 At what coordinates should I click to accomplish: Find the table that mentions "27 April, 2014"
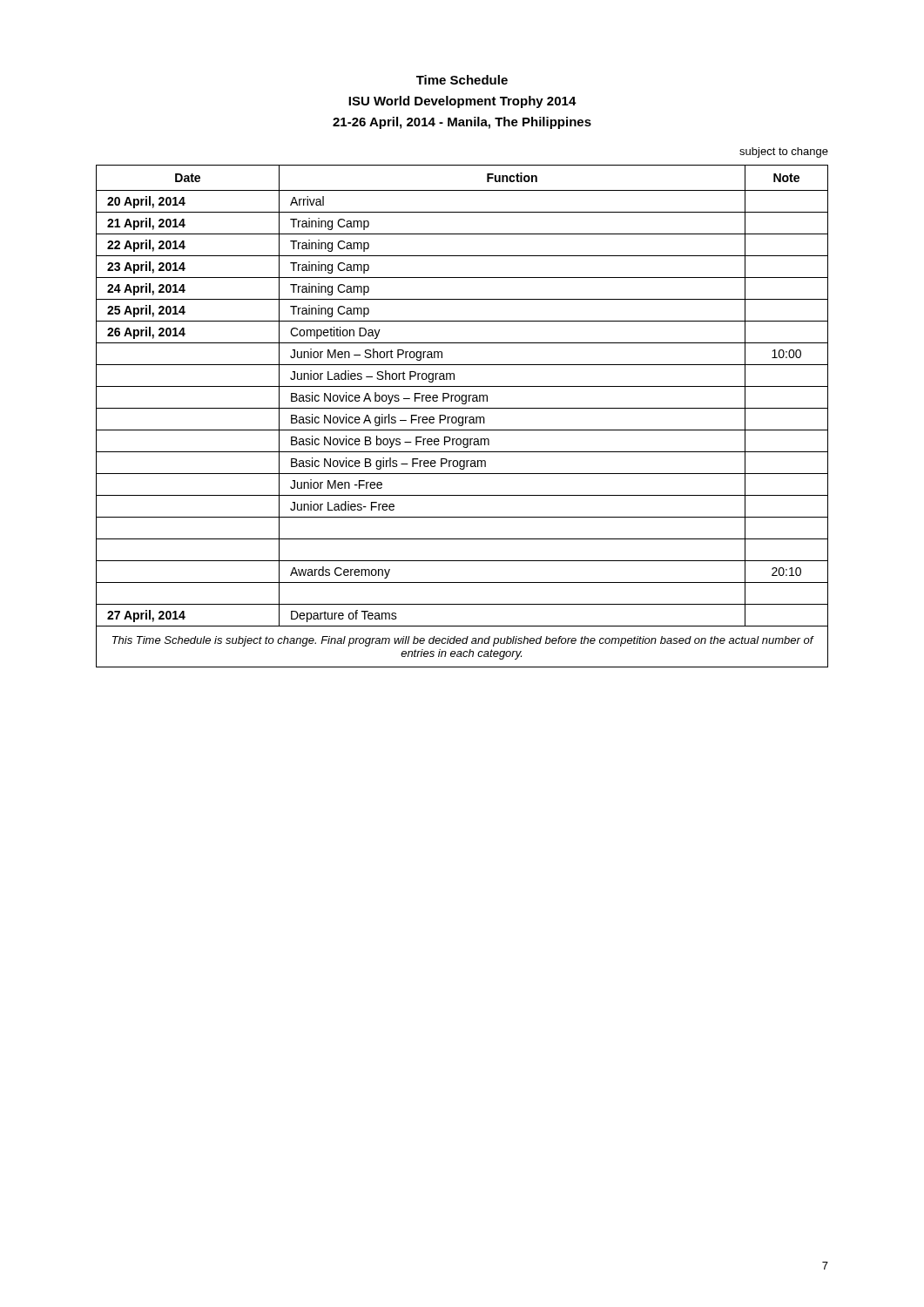click(x=462, y=416)
